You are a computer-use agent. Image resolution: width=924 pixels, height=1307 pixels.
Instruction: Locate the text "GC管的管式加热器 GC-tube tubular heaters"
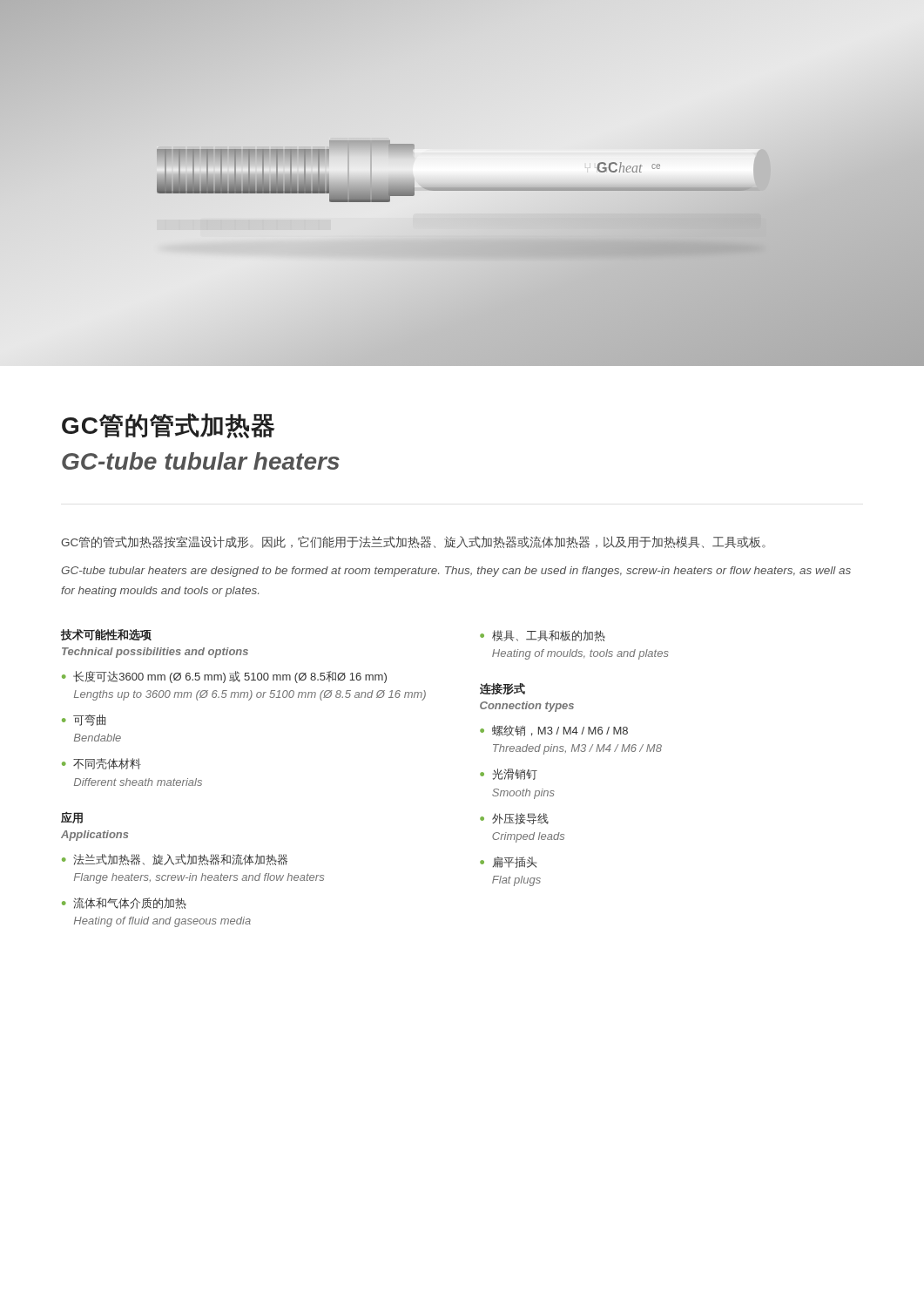point(168,426)
